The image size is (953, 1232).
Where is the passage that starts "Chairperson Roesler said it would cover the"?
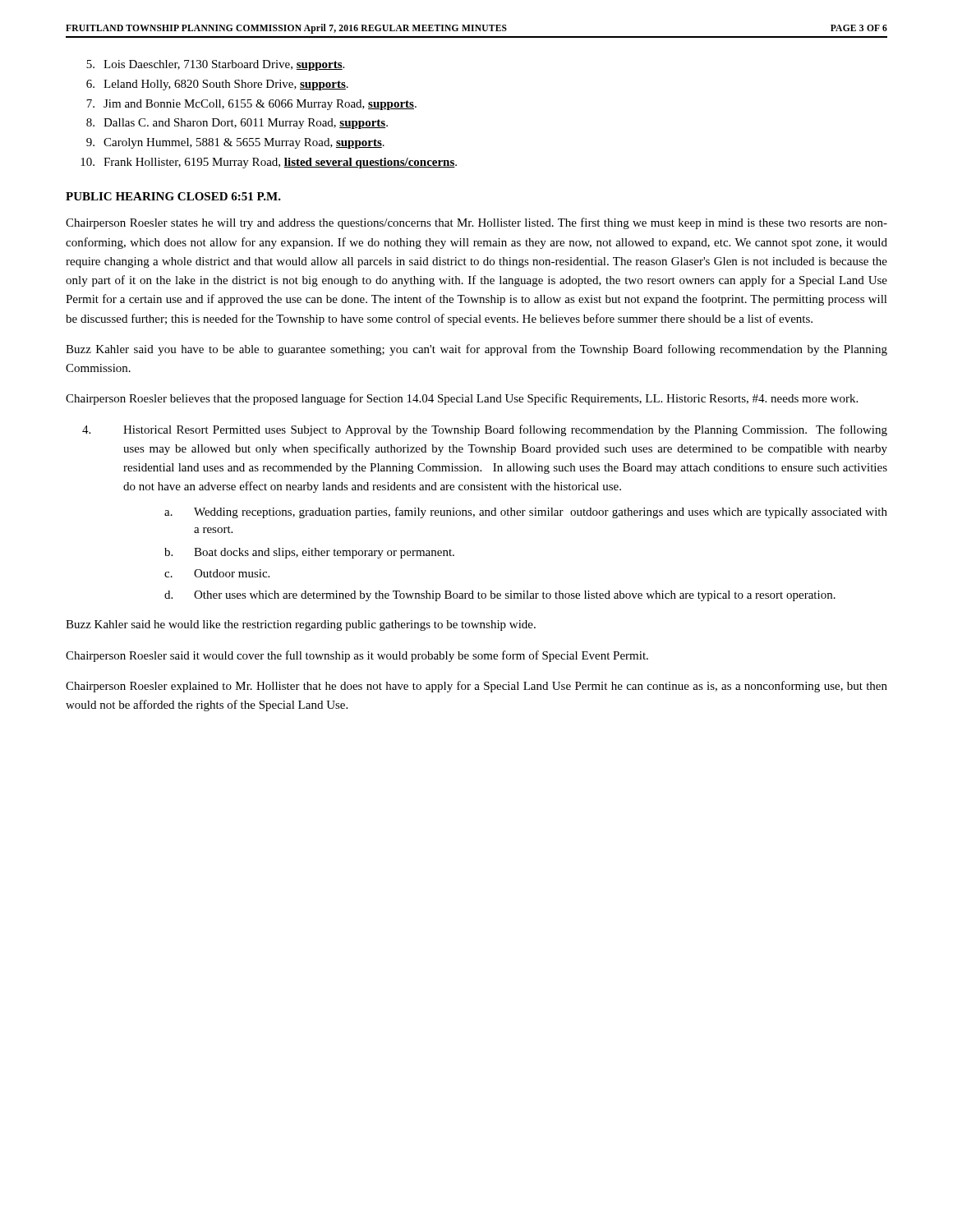click(357, 655)
